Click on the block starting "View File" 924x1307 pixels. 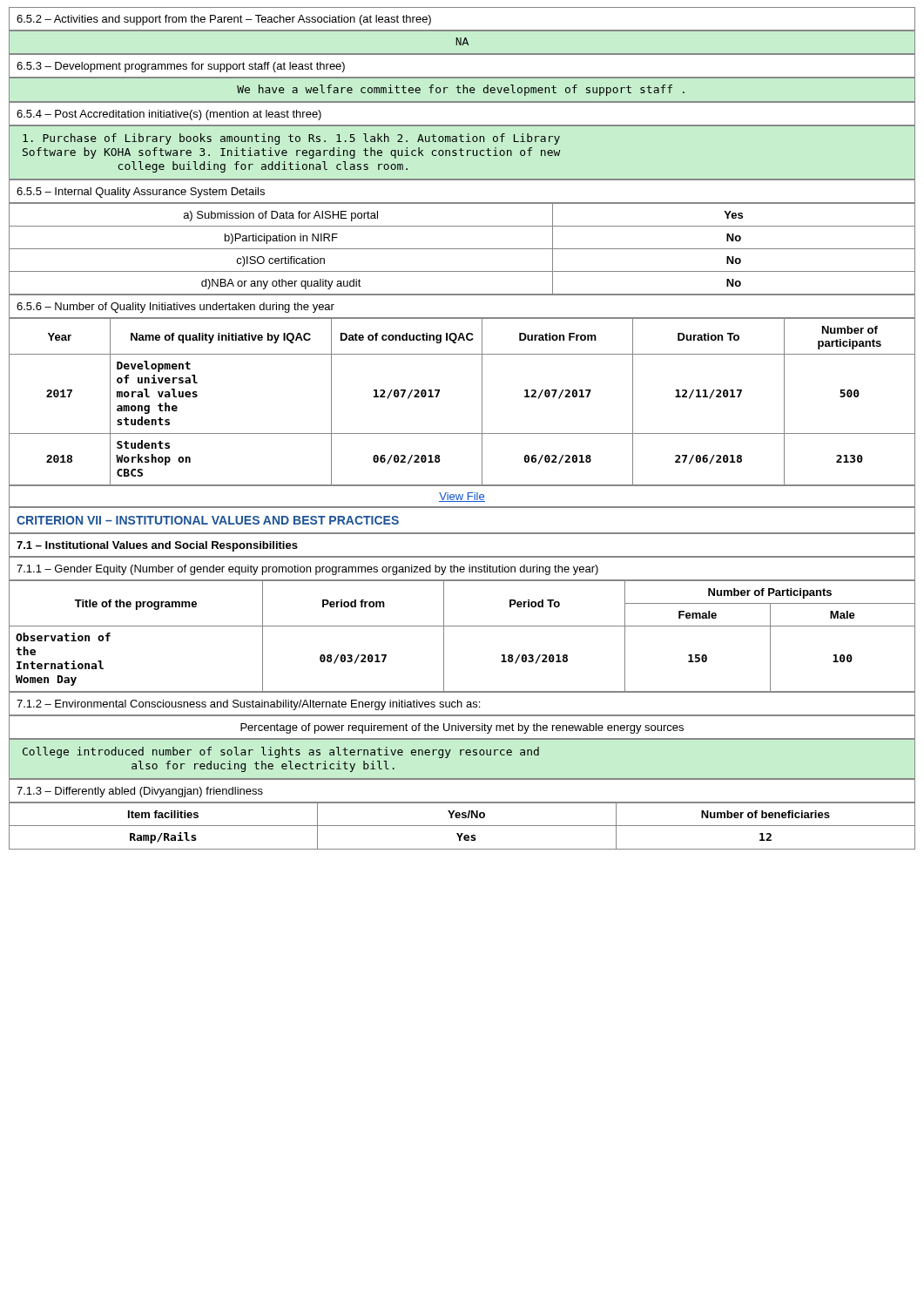(462, 496)
